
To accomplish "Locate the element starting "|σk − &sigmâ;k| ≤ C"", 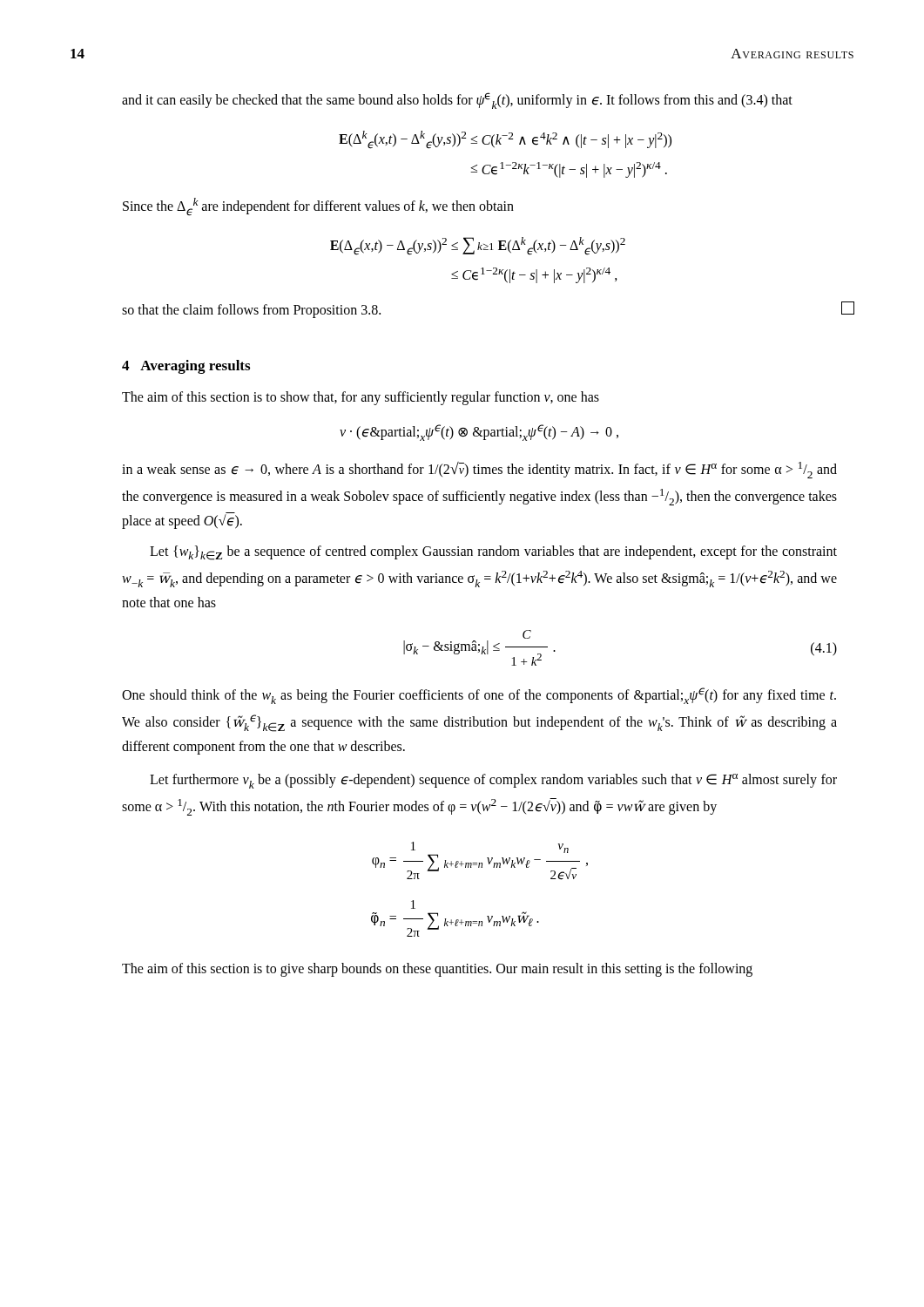I will pos(527,634).
